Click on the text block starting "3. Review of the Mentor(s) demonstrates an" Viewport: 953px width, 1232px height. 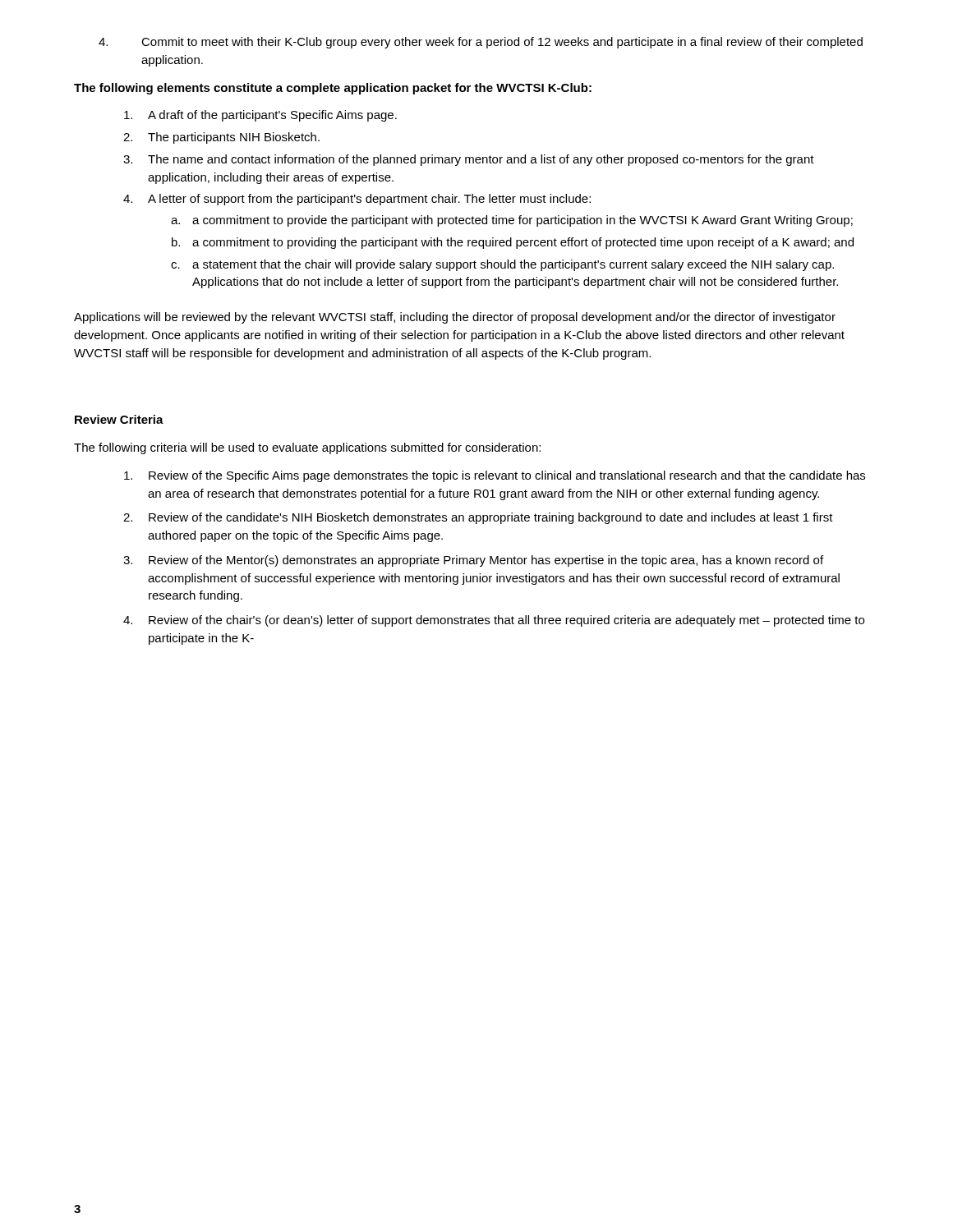pyautogui.click(x=501, y=578)
